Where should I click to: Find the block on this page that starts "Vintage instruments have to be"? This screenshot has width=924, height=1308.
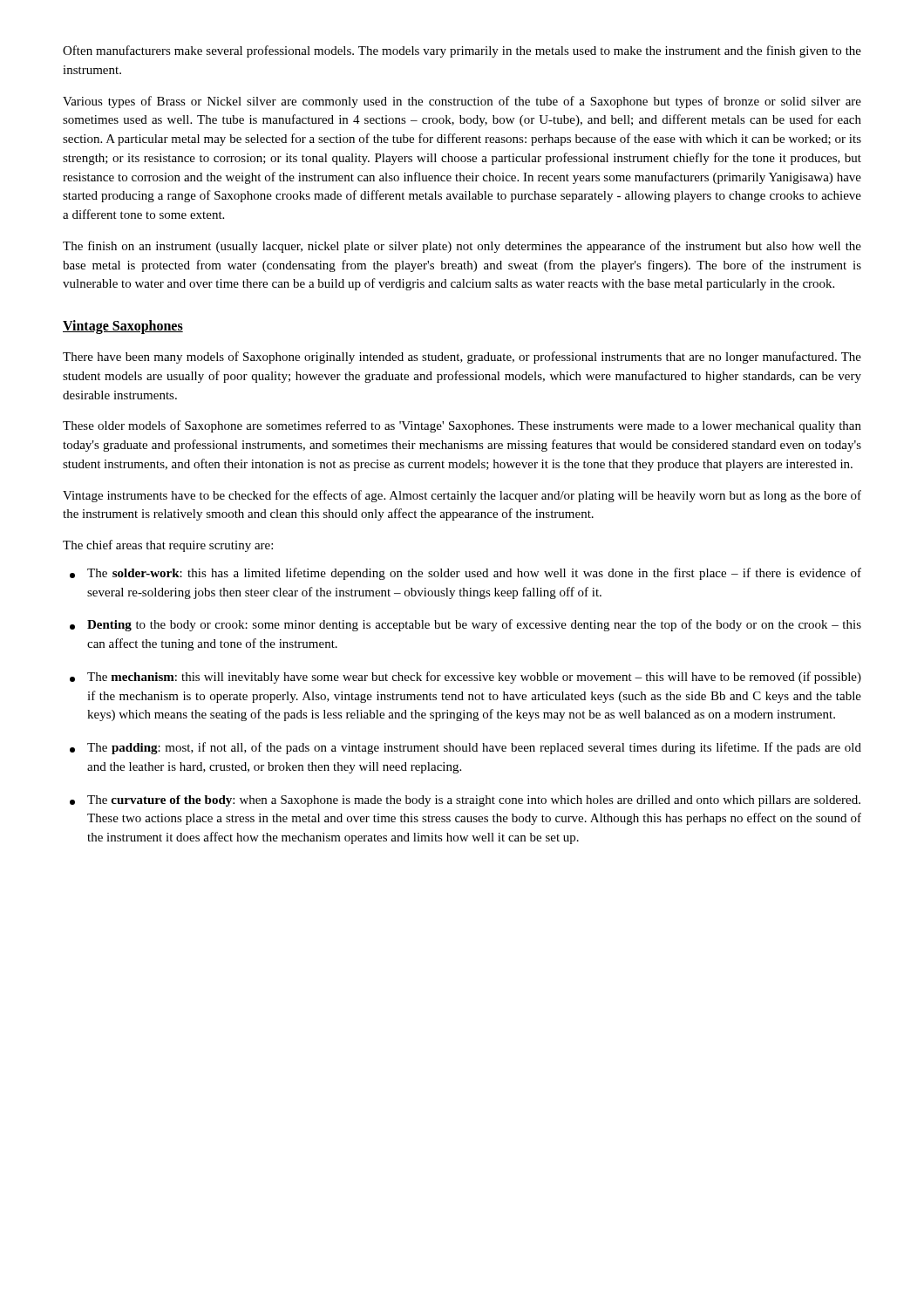coord(462,505)
